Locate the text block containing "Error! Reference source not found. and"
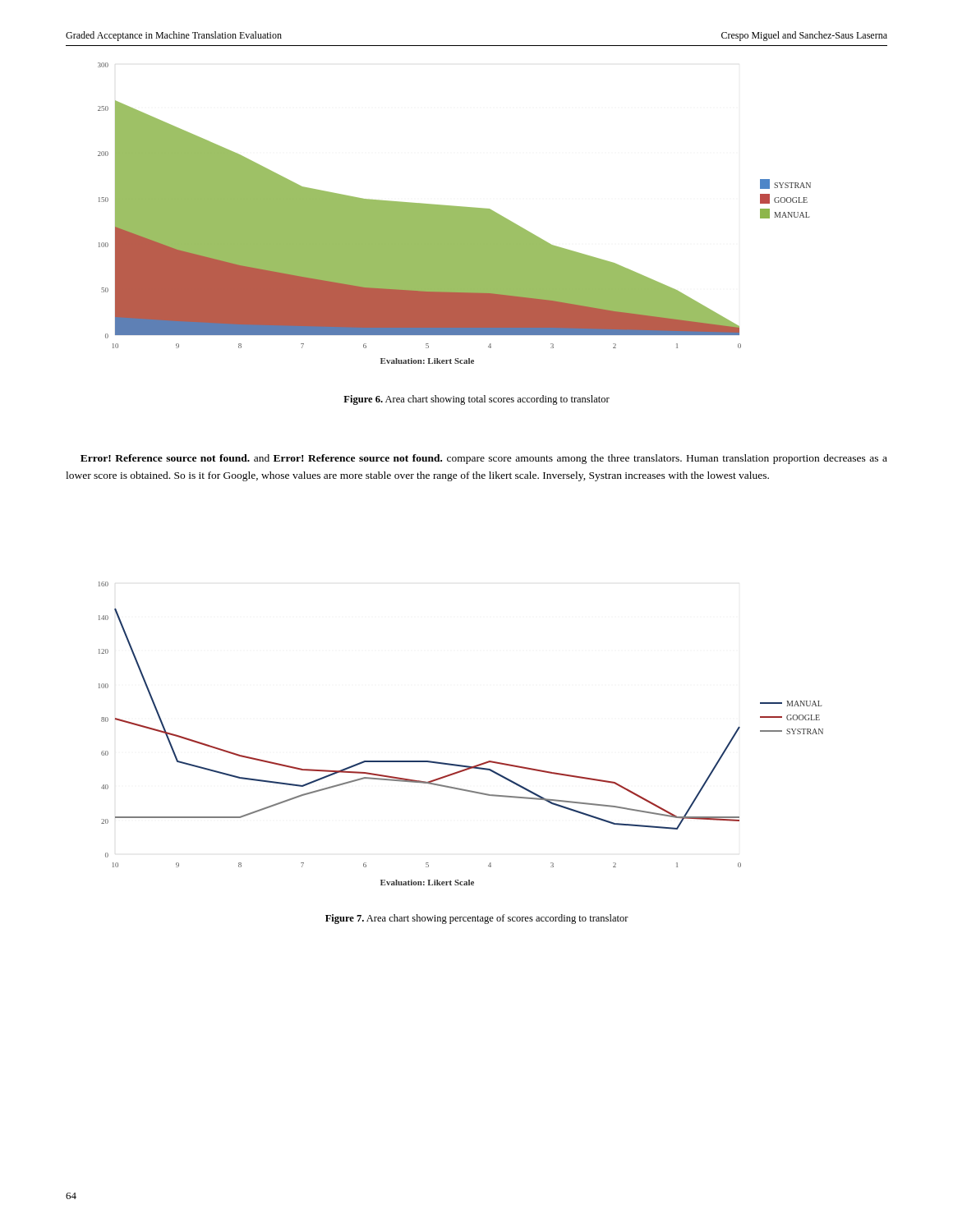Screen dimensions: 1232x953 [x=476, y=466]
